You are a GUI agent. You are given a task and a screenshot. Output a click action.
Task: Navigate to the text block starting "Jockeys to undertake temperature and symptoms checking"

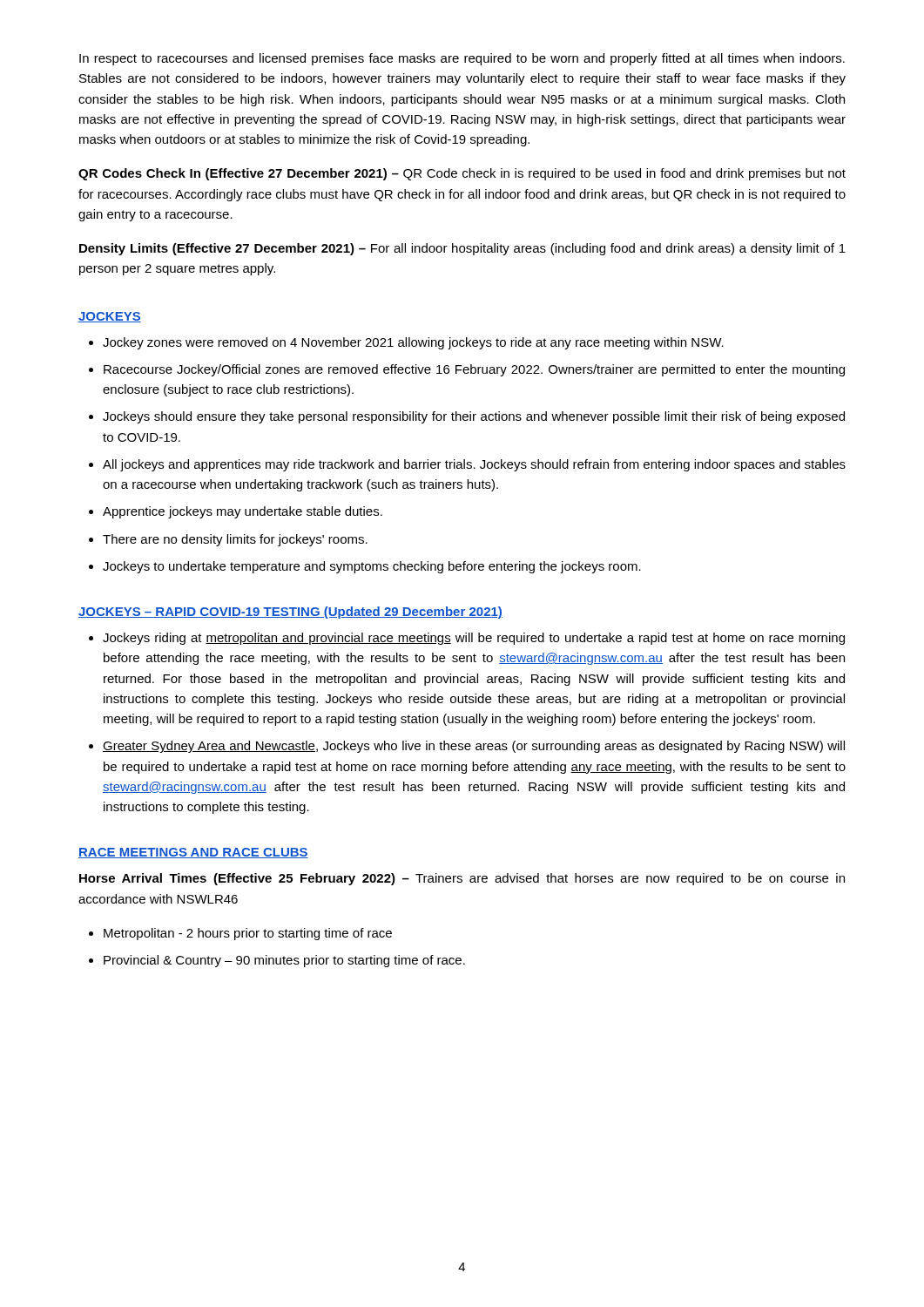(x=372, y=566)
